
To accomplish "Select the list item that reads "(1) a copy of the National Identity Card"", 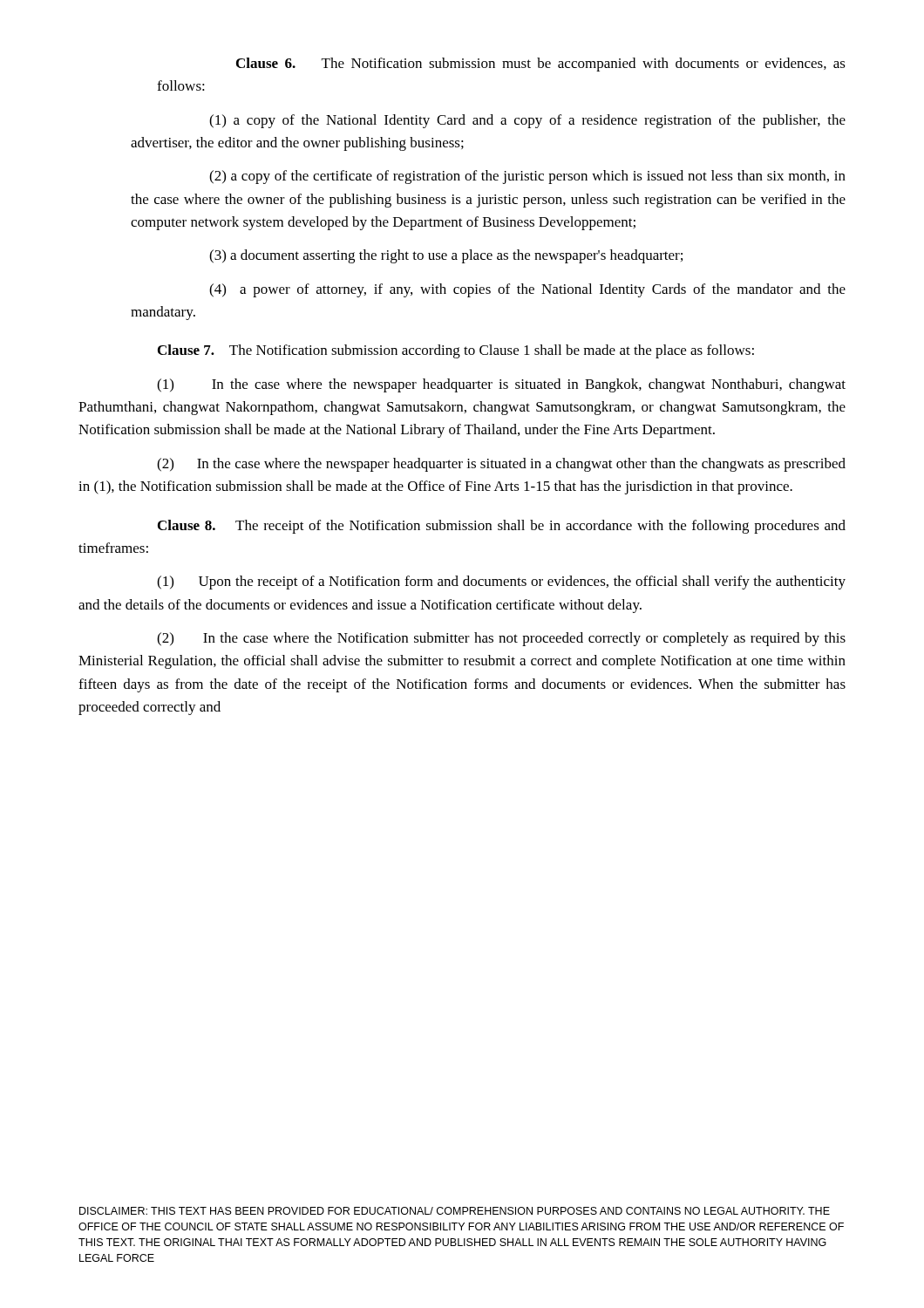I will click(488, 131).
